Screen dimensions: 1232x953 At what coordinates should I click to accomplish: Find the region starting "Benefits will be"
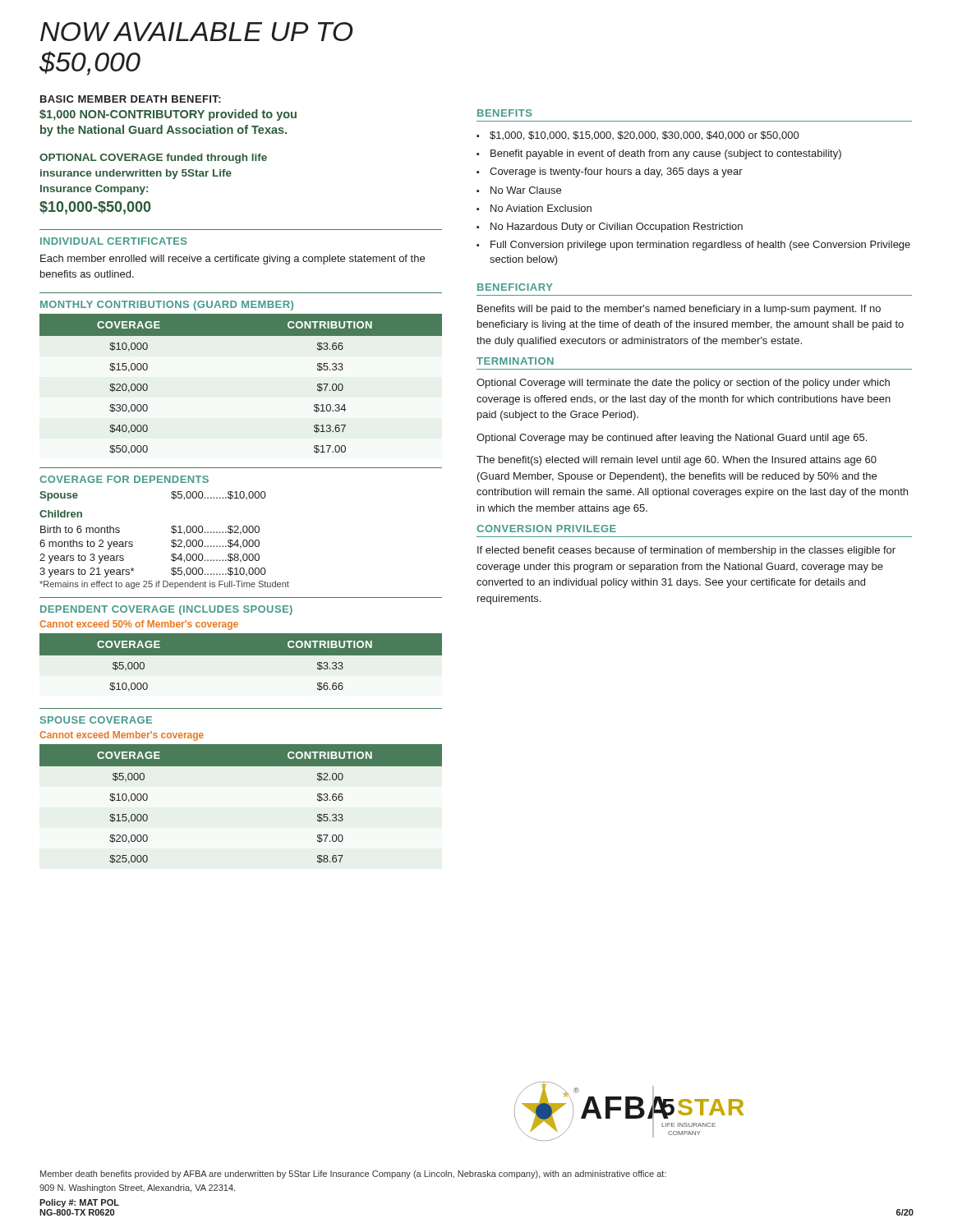(x=694, y=324)
